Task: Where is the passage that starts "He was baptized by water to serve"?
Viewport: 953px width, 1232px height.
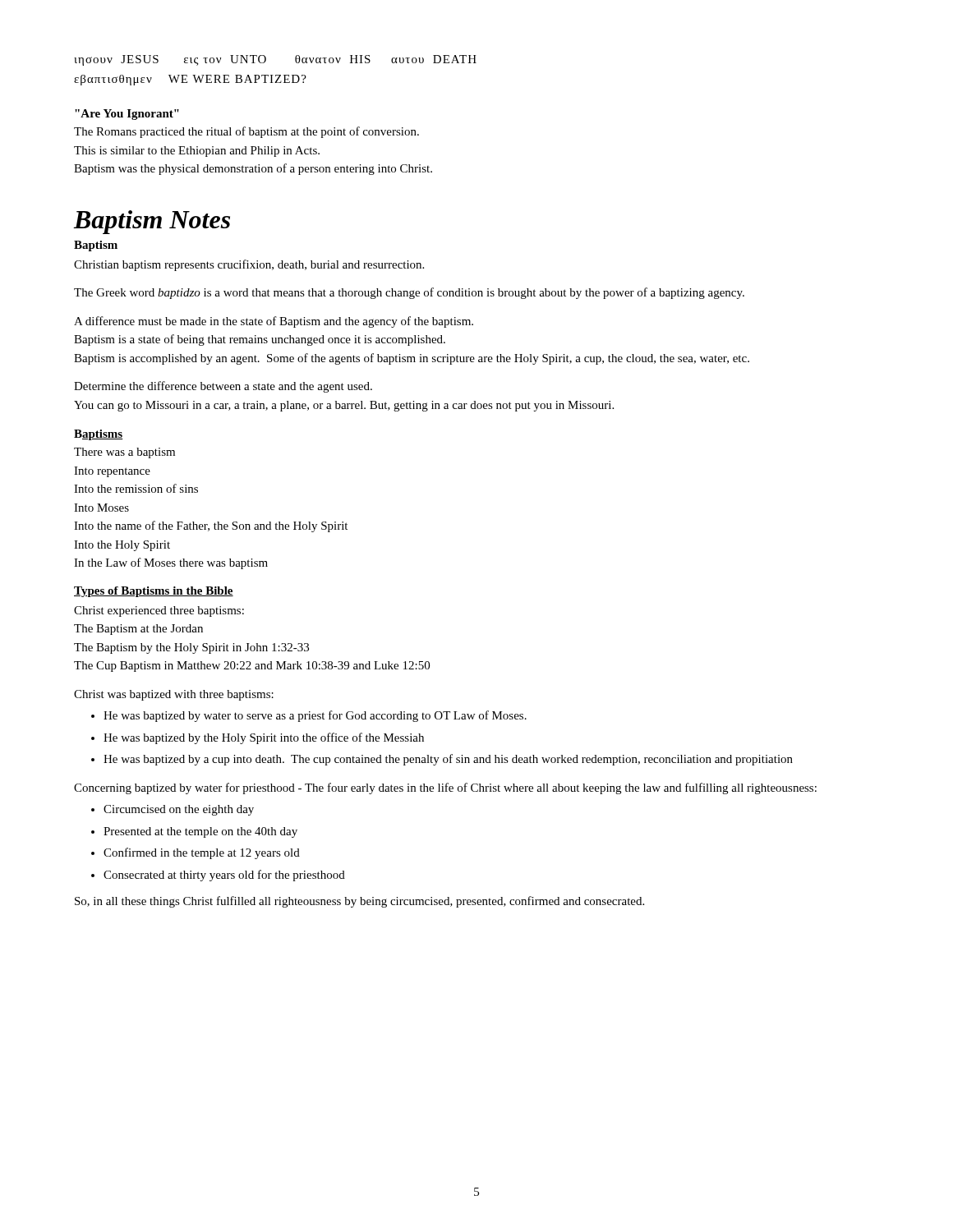Action: [x=315, y=715]
